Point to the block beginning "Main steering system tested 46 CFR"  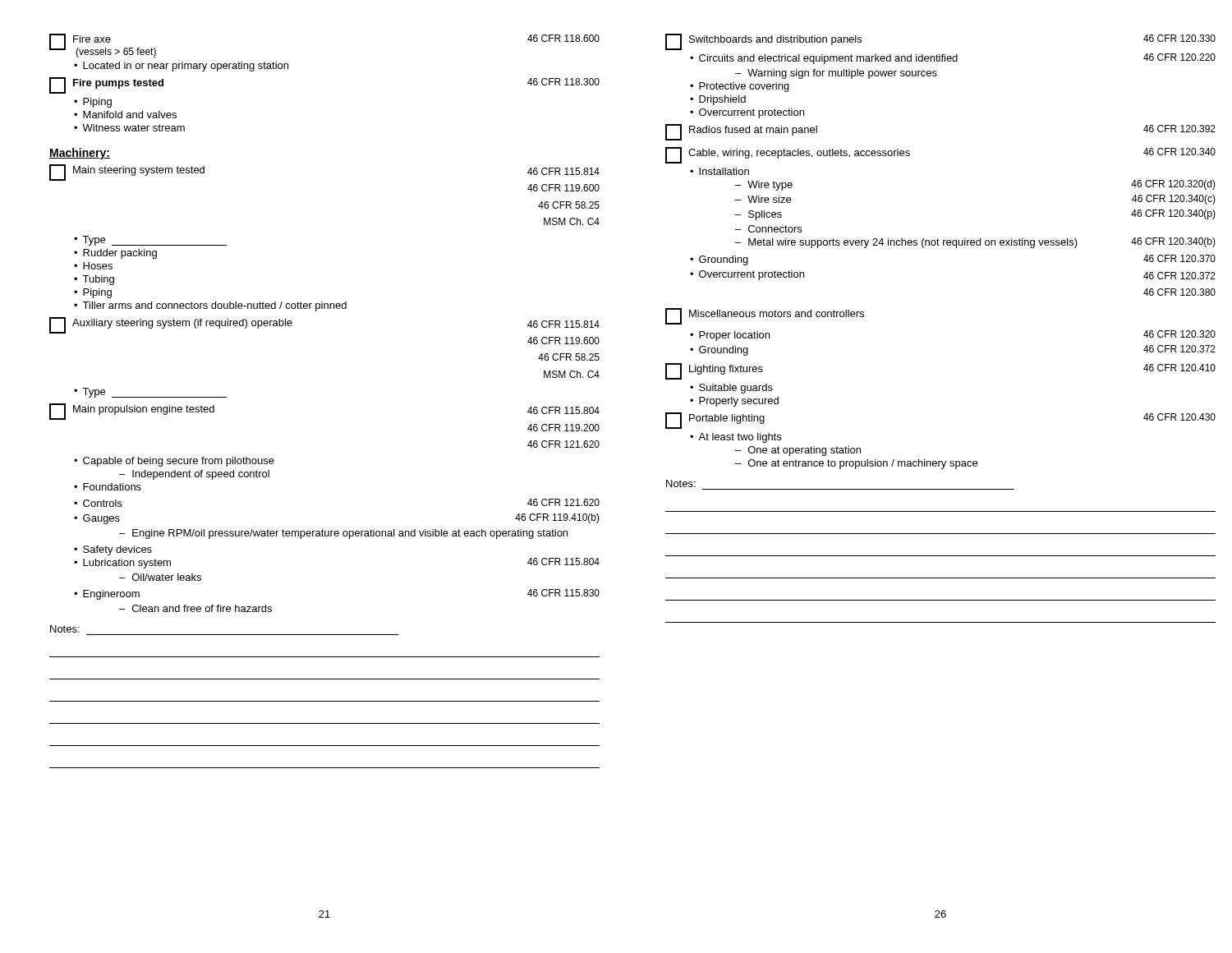pyautogui.click(x=120, y=172)
